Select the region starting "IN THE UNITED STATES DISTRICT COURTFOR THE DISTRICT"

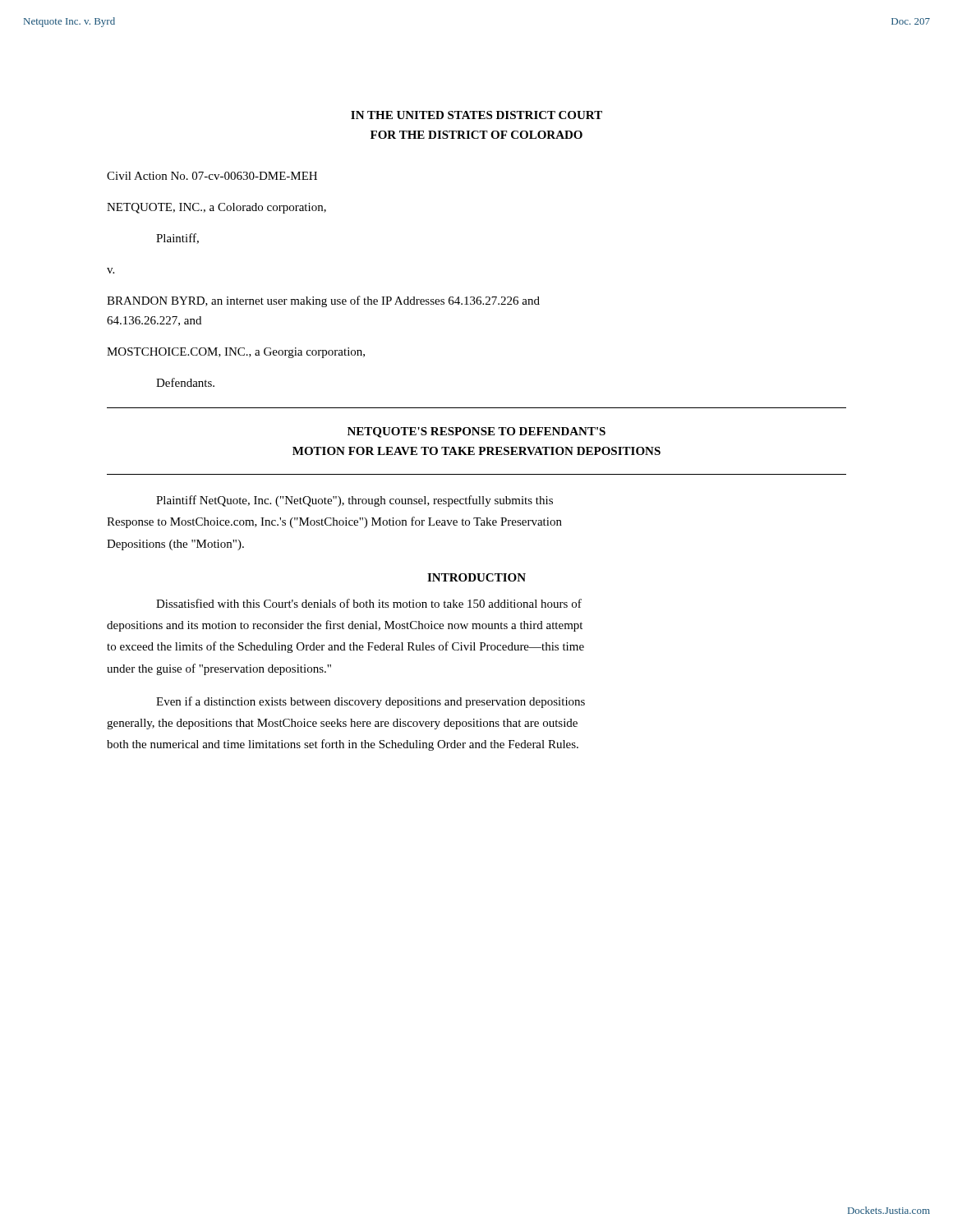click(476, 125)
